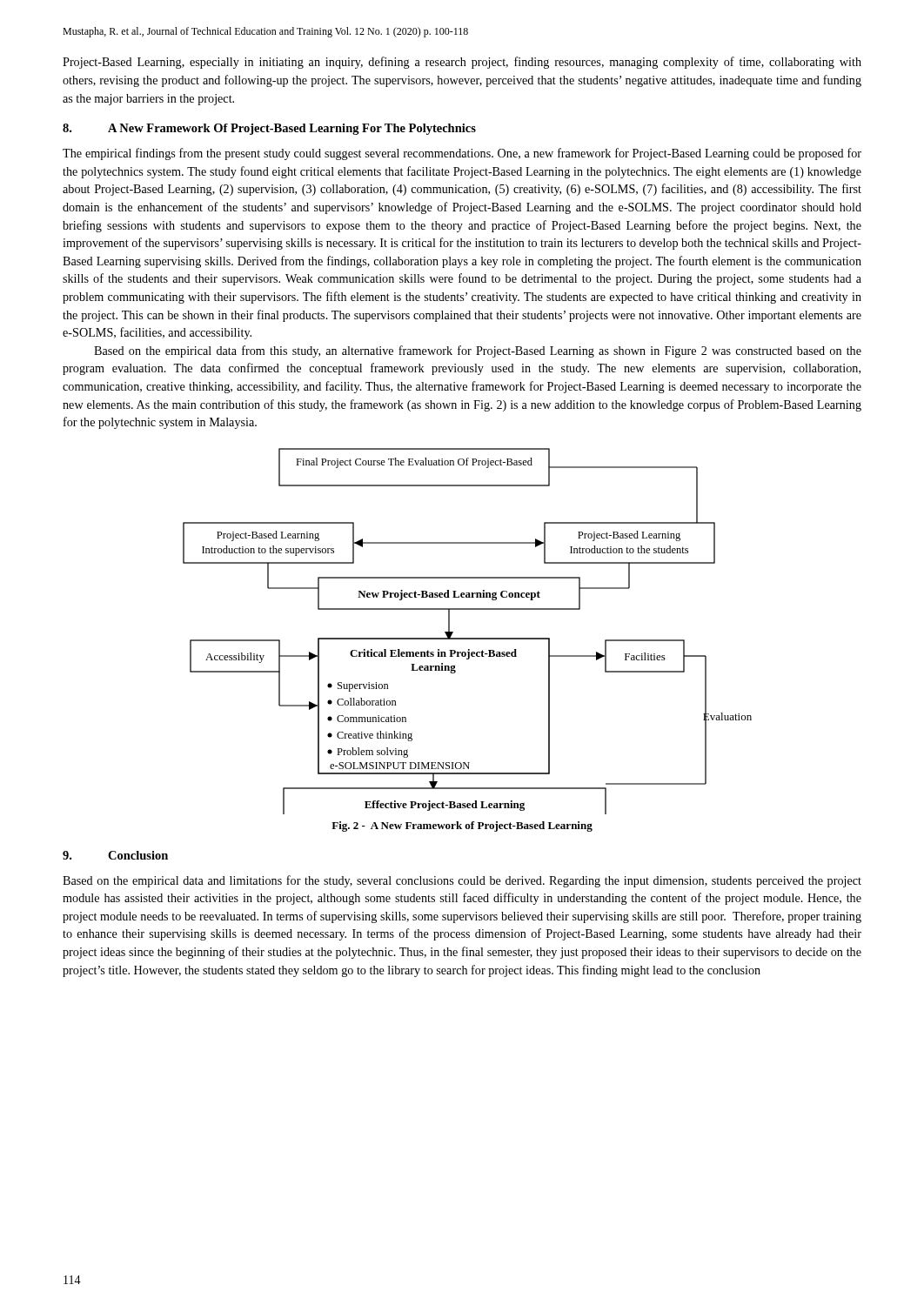Screen dimensions: 1305x924
Task: Find the text block that reads "Based on the empirical"
Action: [462, 925]
